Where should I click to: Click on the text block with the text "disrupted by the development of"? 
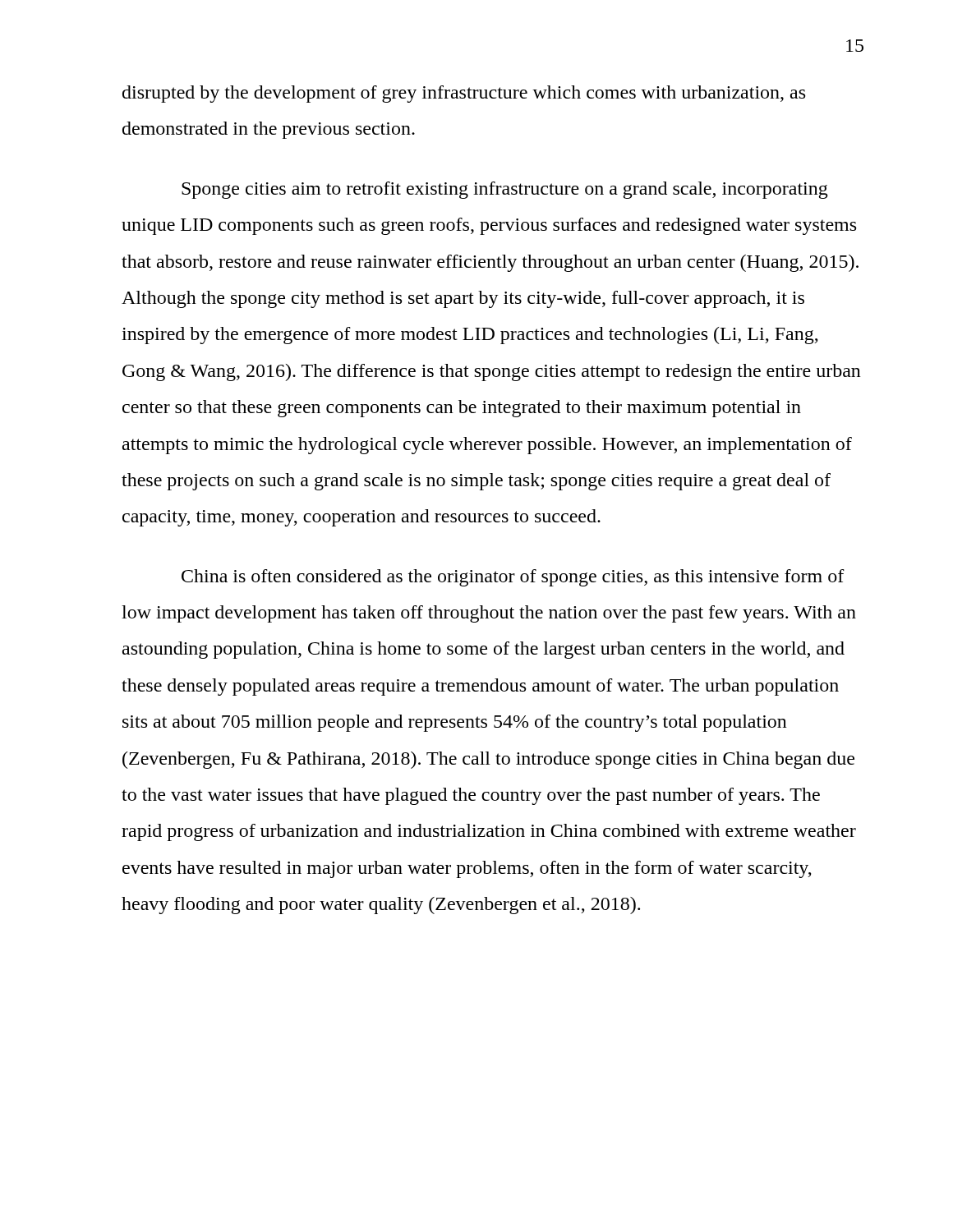(464, 94)
